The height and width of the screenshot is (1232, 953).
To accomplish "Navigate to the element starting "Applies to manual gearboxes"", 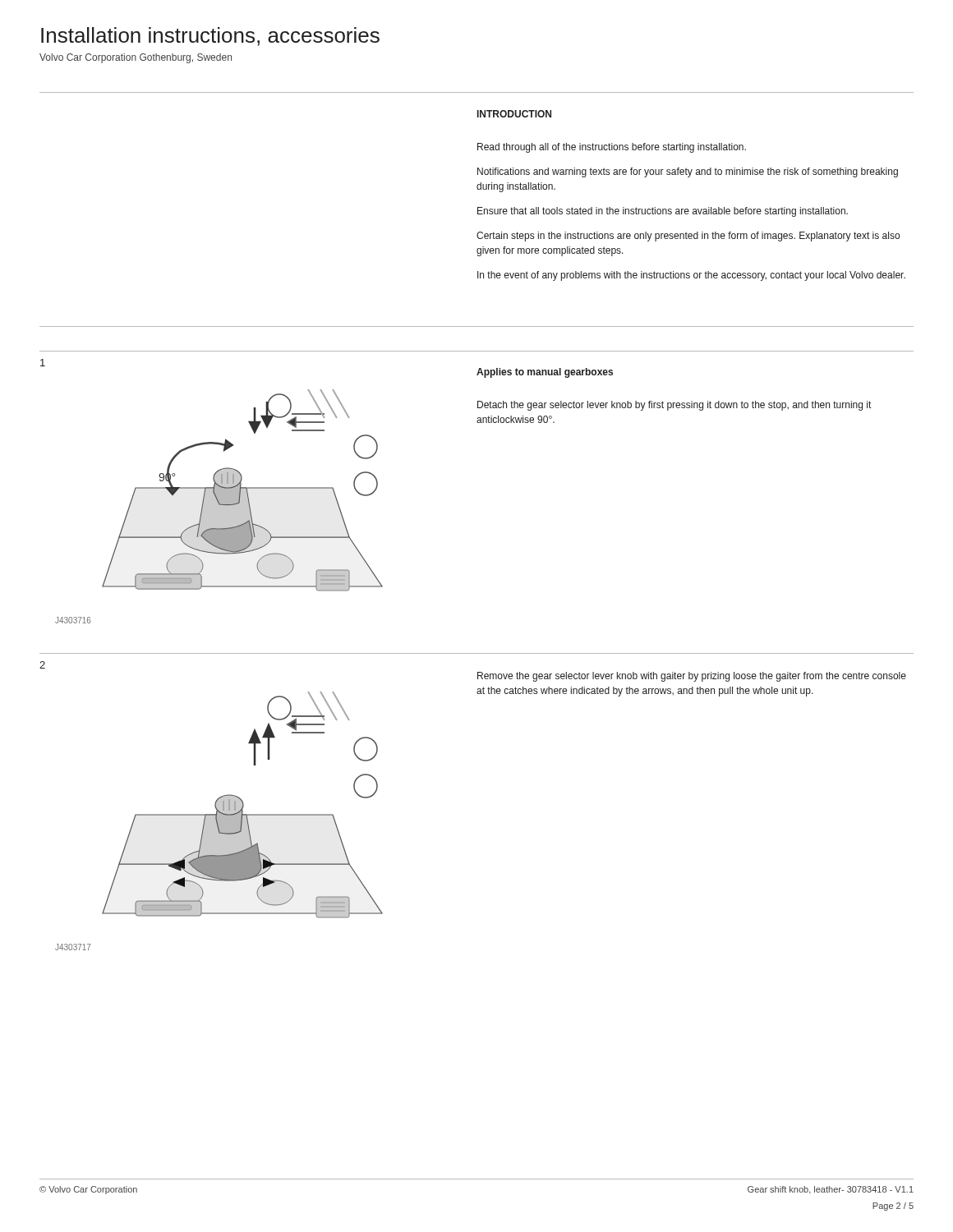I will tap(545, 372).
